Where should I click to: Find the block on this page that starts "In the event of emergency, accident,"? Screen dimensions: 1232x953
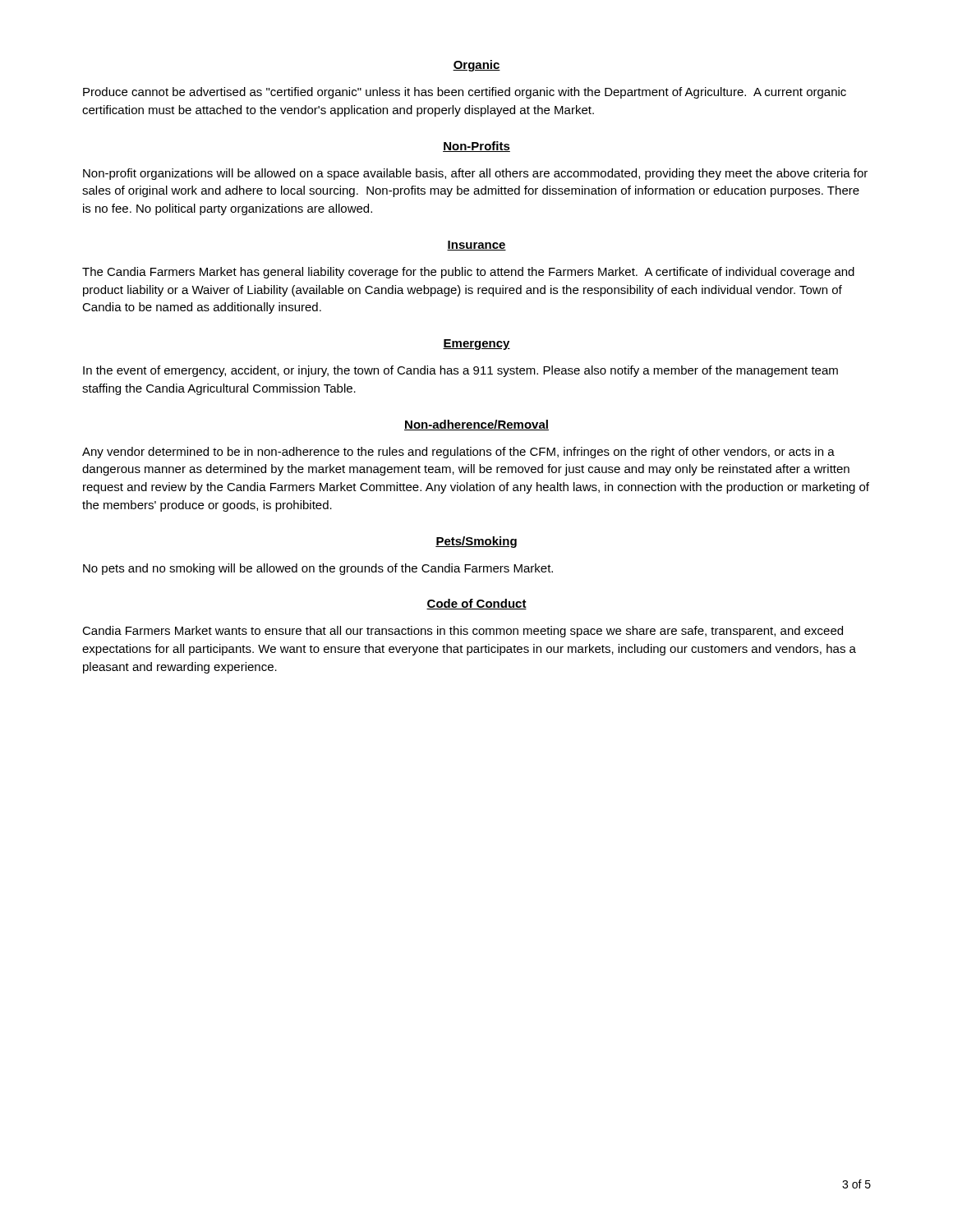[460, 379]
